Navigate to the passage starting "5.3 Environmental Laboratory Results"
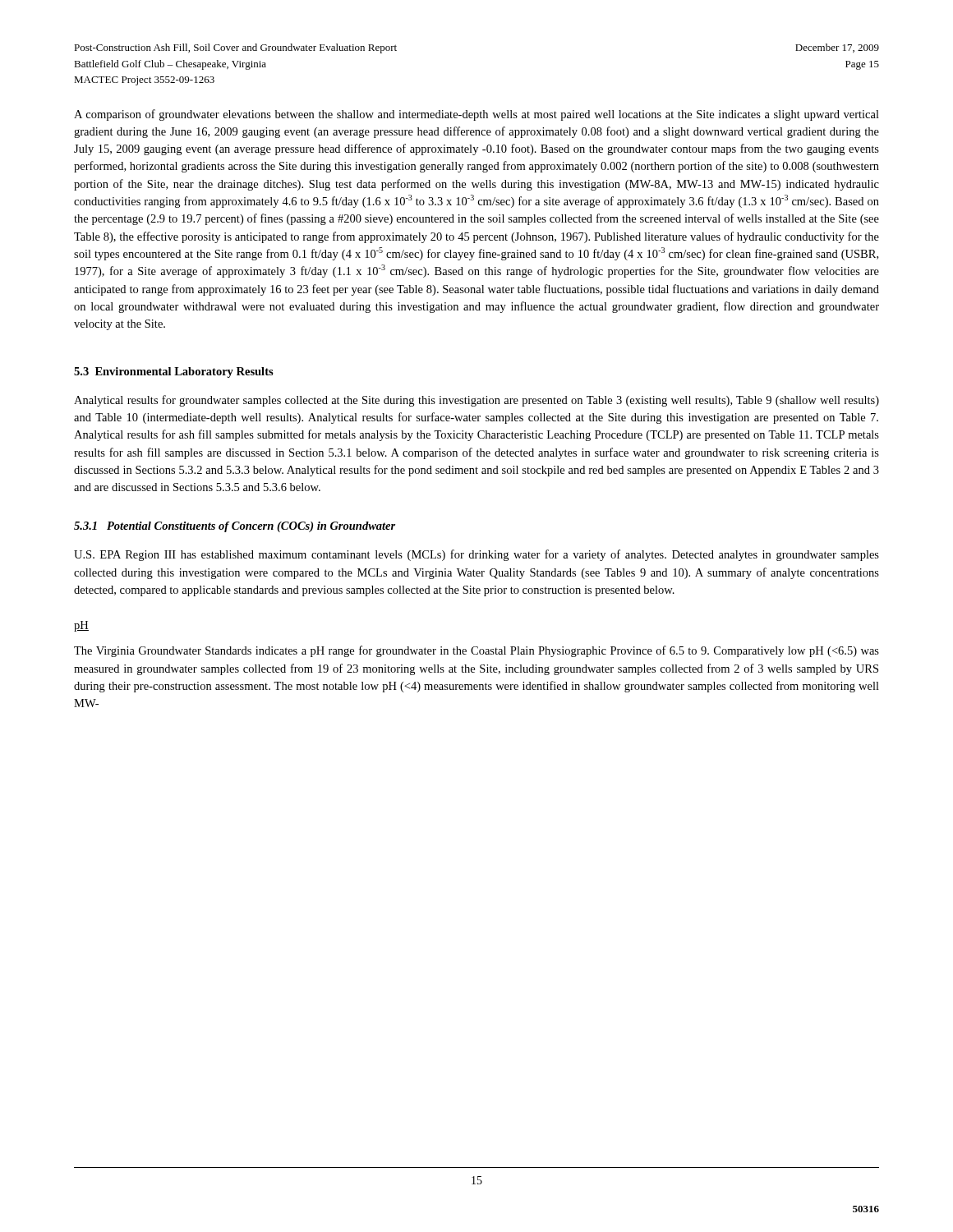953x1232 pixels. tap(174, 371)
